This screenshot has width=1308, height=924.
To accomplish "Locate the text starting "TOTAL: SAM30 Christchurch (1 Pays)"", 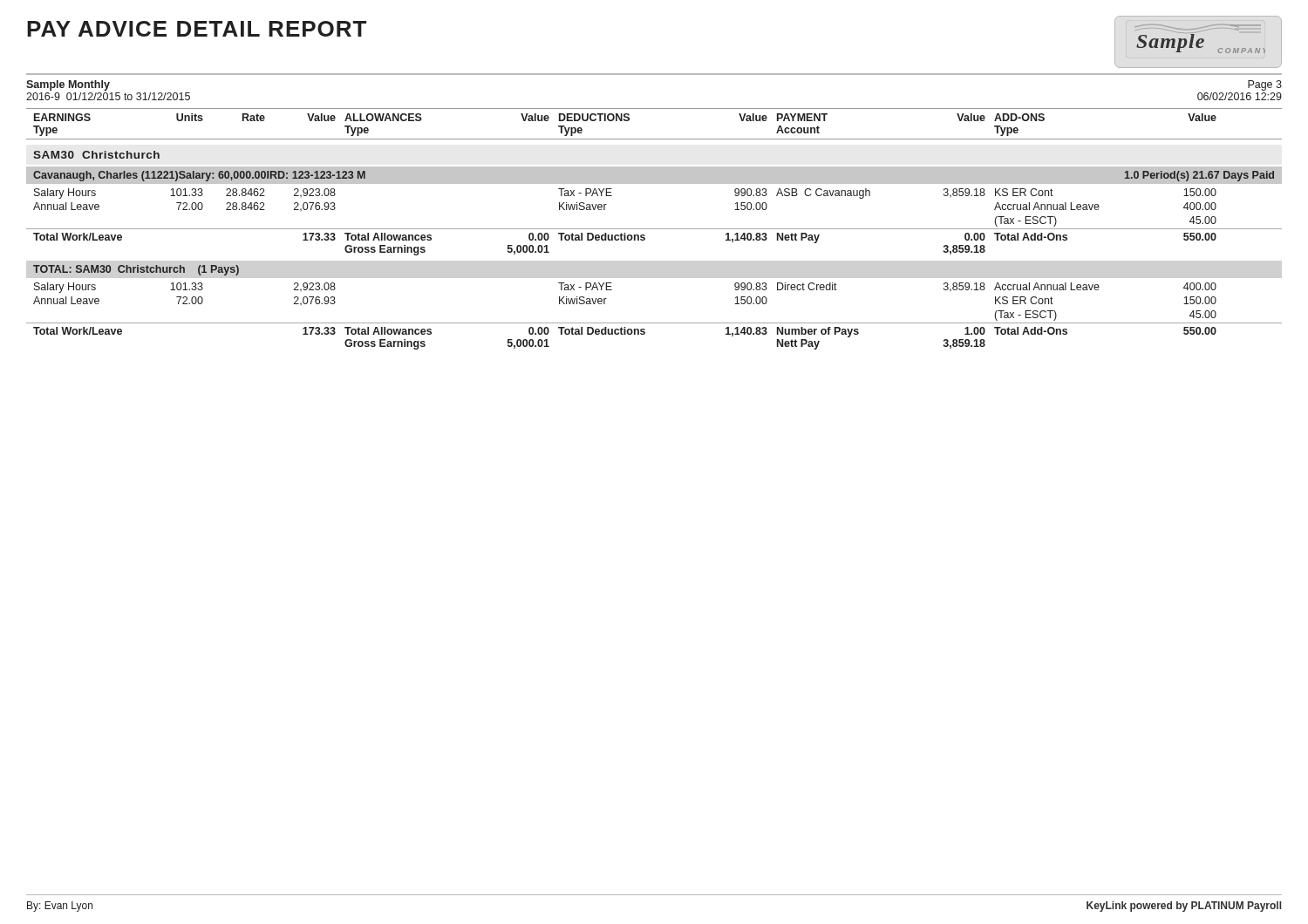I will [136, 270].
